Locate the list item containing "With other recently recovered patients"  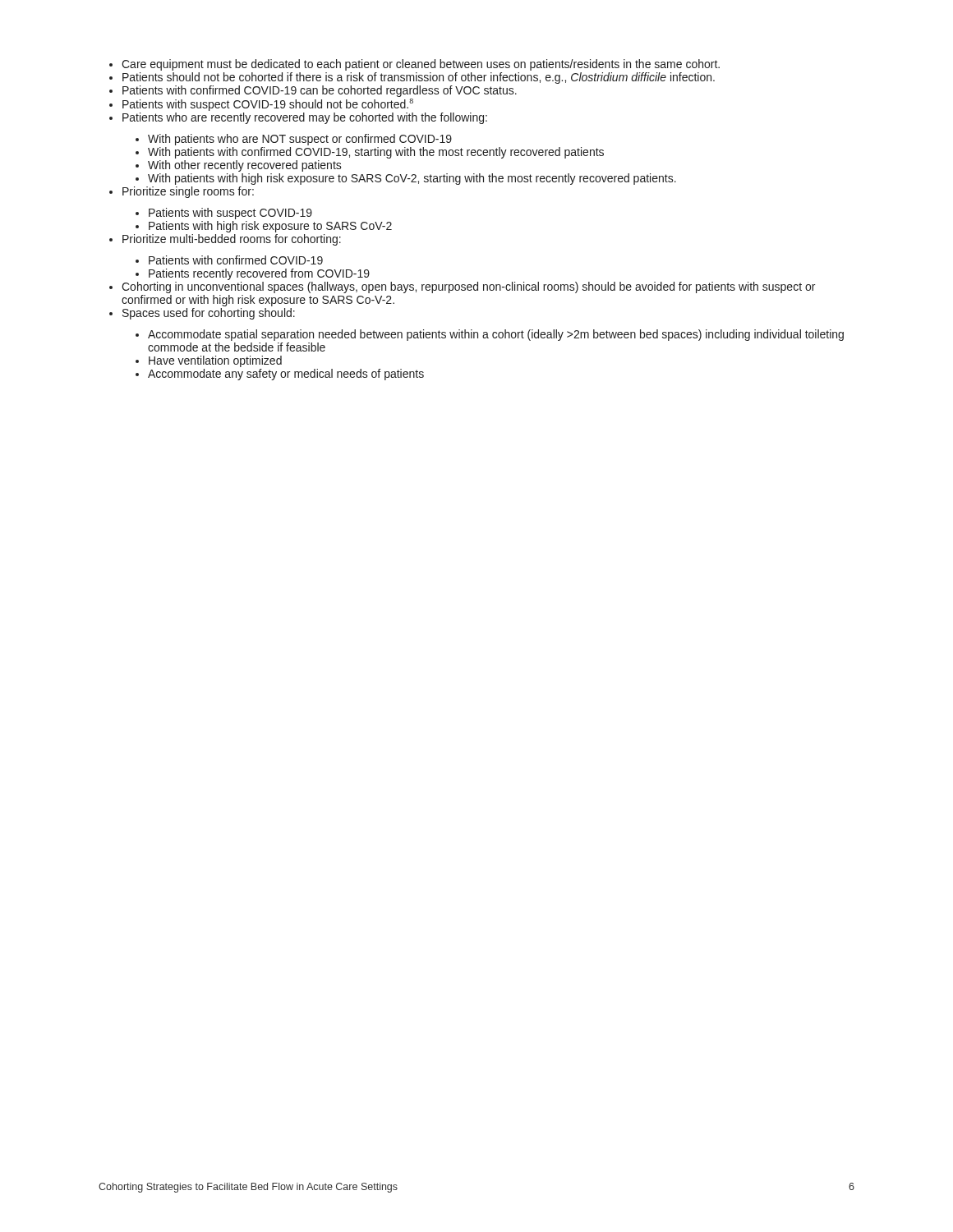tap(501, 165)
